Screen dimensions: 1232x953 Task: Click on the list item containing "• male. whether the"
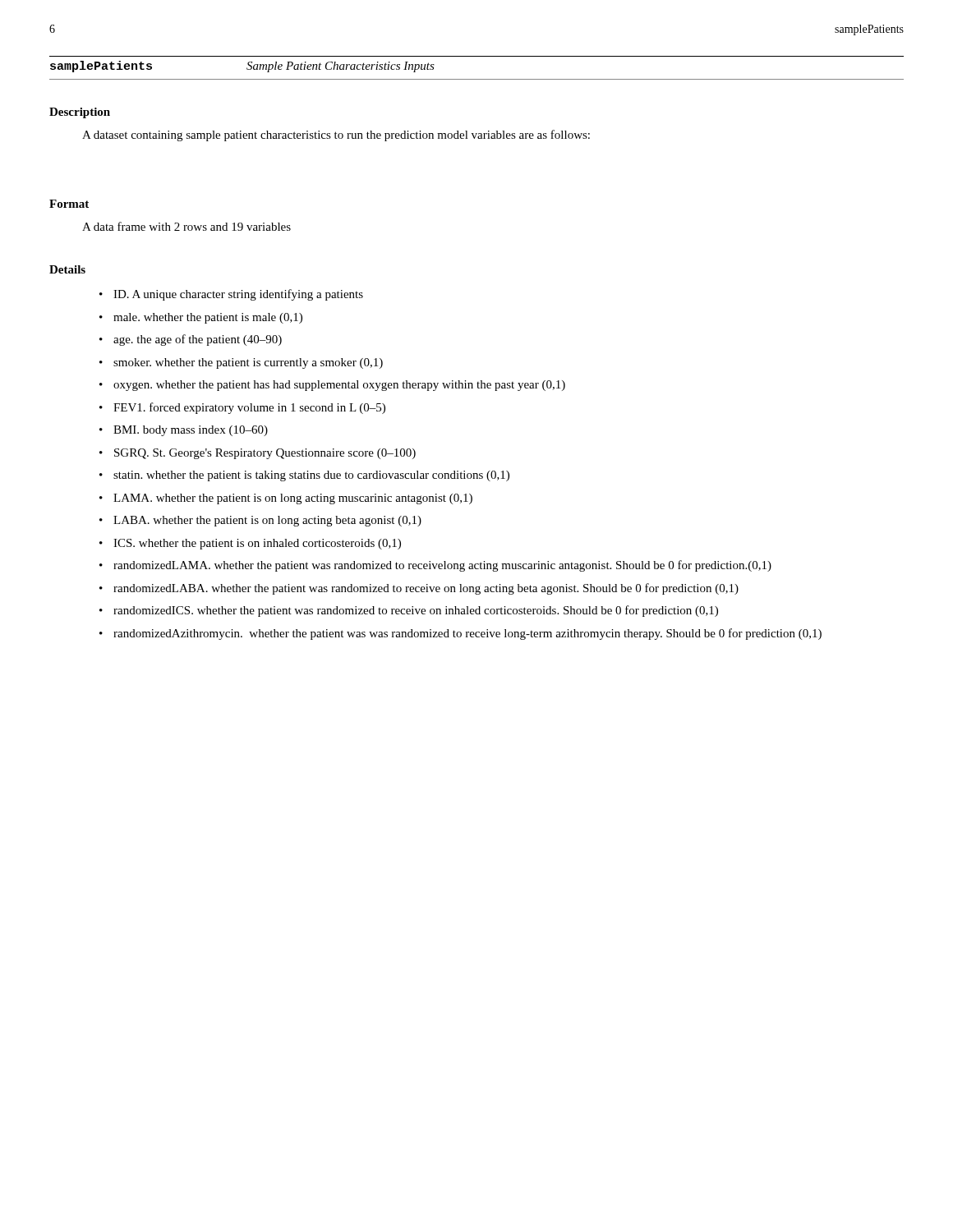click(x=201, y=318)
